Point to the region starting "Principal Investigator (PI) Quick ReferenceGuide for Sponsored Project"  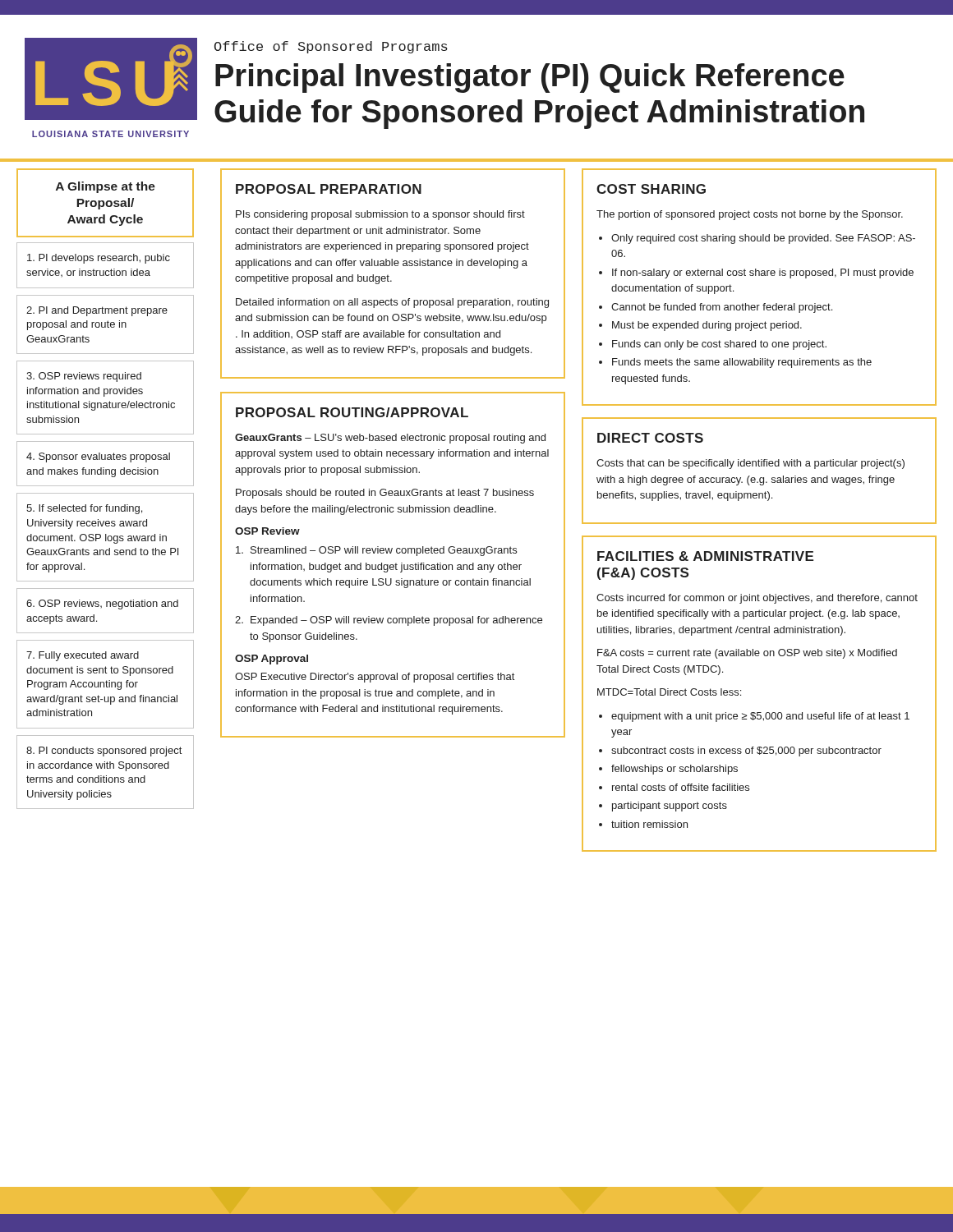click(540, 94)
